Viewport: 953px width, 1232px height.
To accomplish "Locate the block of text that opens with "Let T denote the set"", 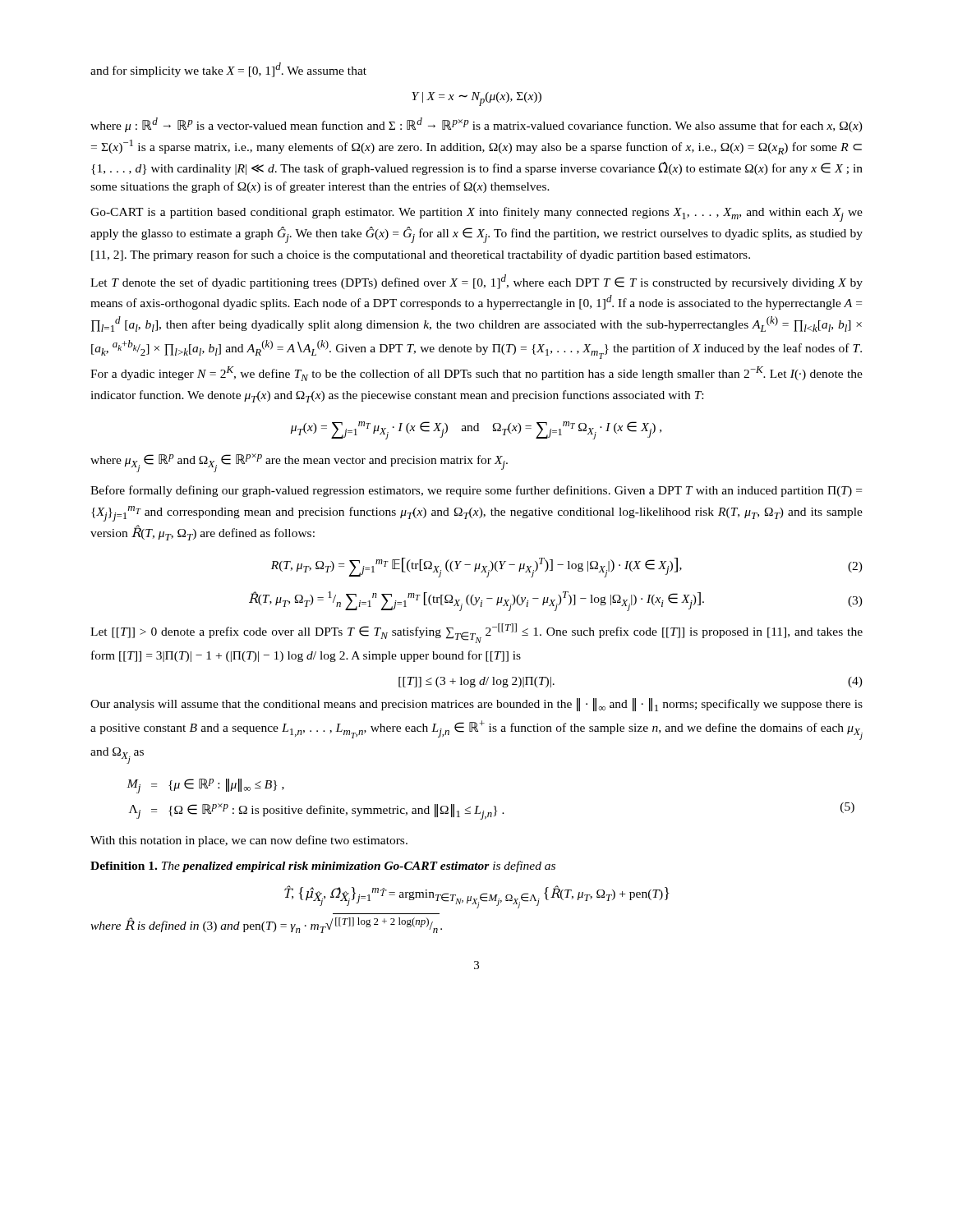I will coord(476,339).
